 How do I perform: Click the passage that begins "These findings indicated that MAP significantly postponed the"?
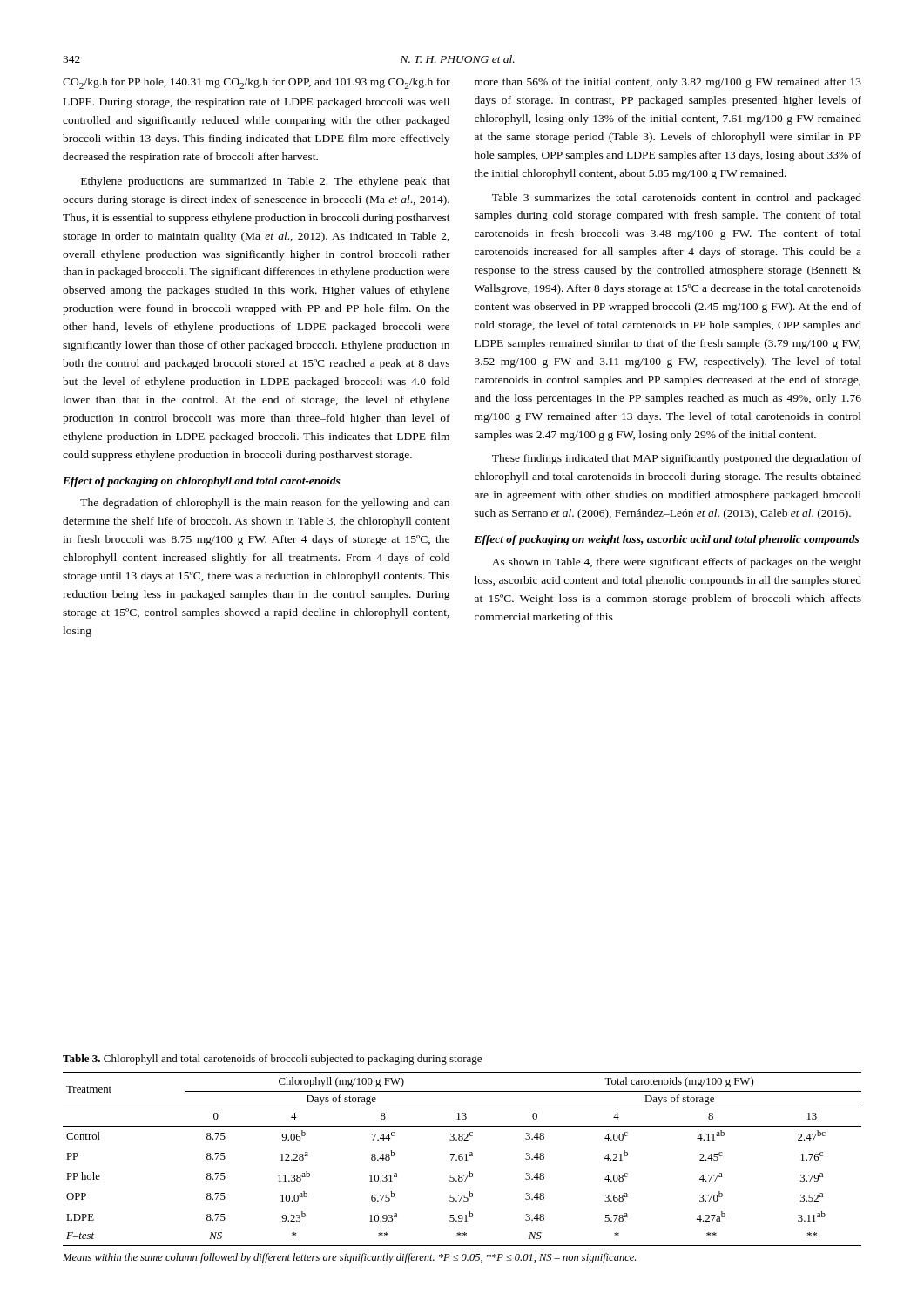click(x=668, y=486)
